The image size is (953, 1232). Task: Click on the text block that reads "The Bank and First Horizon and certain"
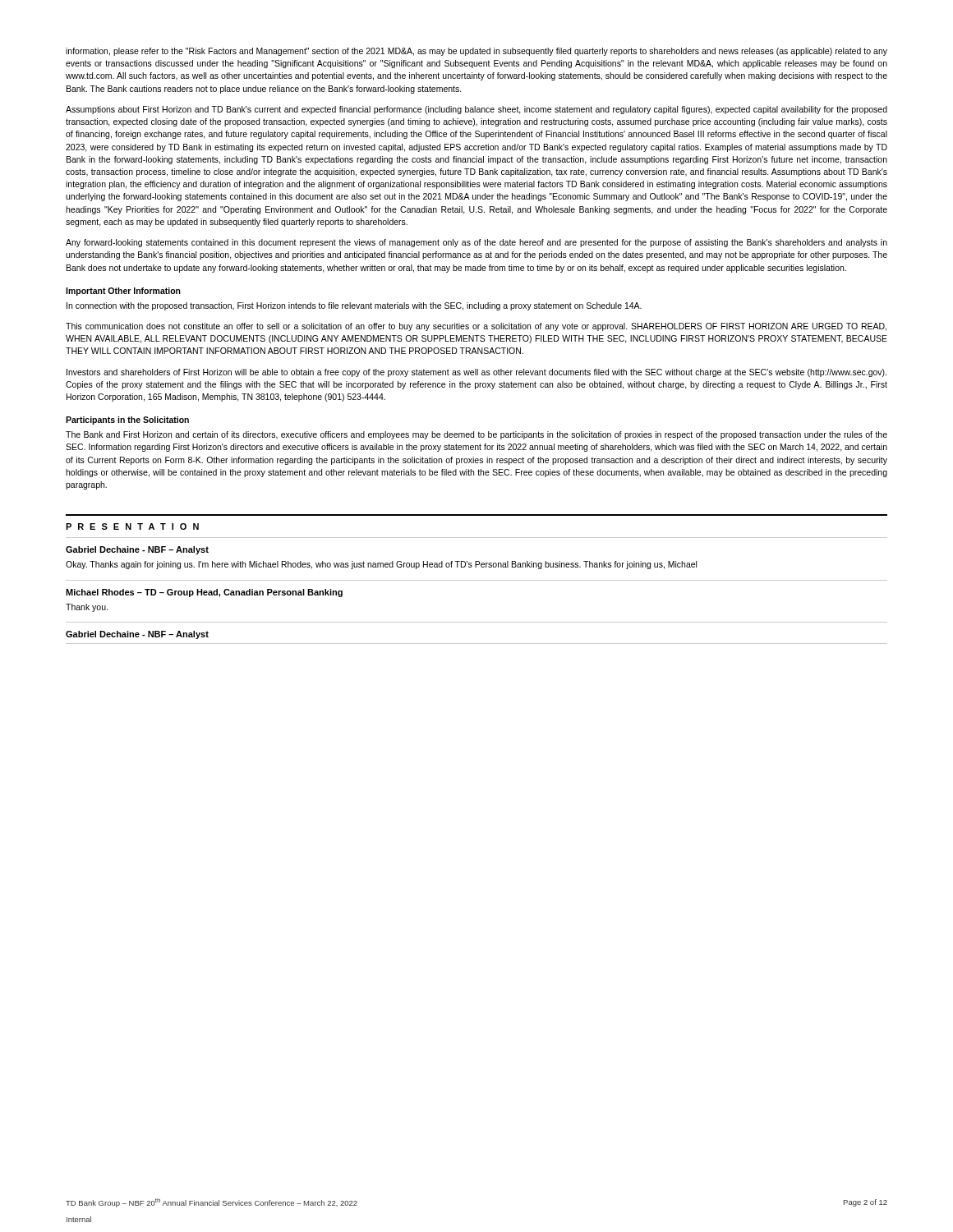click(476, 460)
